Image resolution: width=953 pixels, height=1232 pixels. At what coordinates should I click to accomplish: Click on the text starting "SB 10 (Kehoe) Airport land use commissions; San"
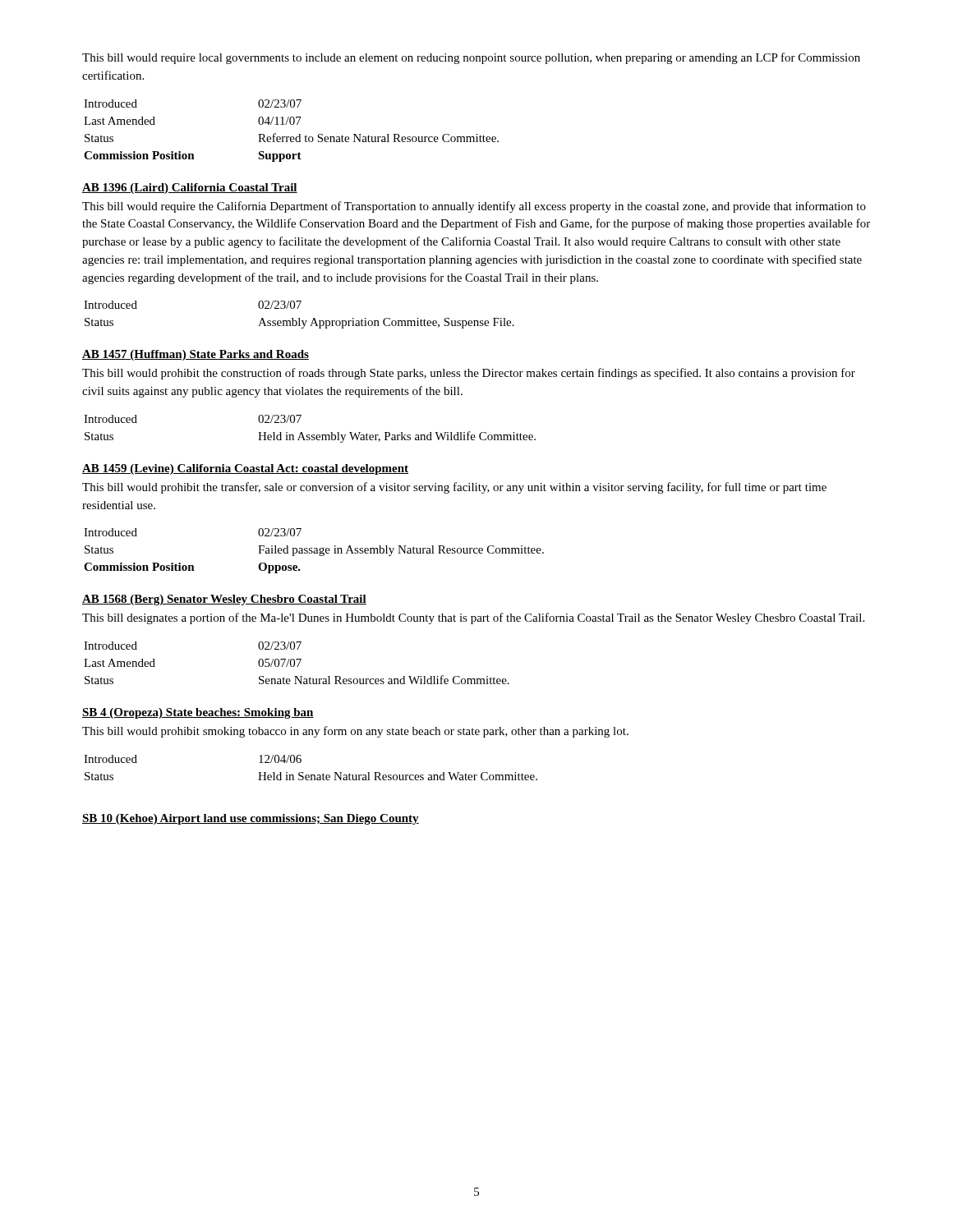(250, 818)
